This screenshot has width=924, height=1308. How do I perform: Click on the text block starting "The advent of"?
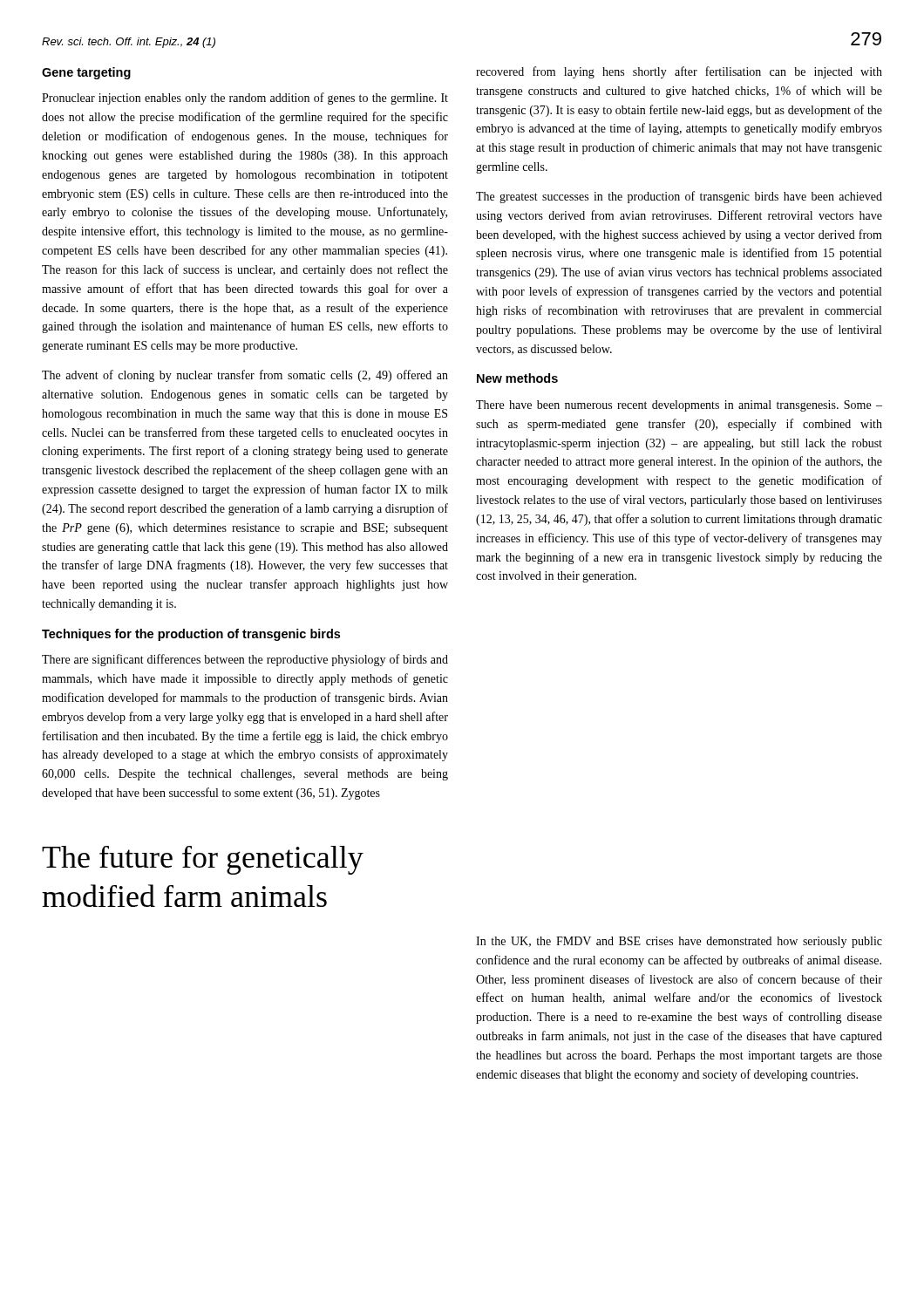pos(245,490)
